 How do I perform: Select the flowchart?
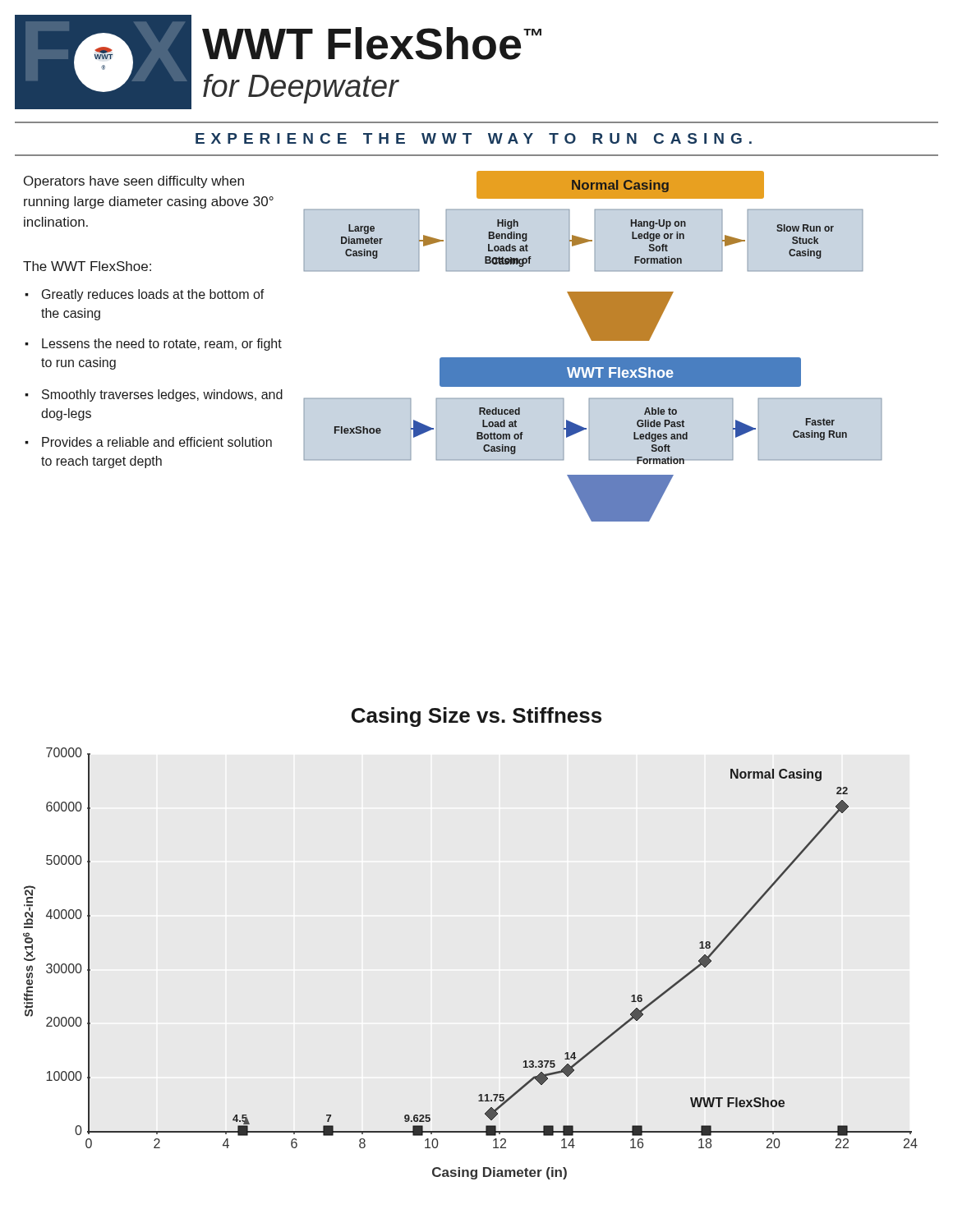620,419
